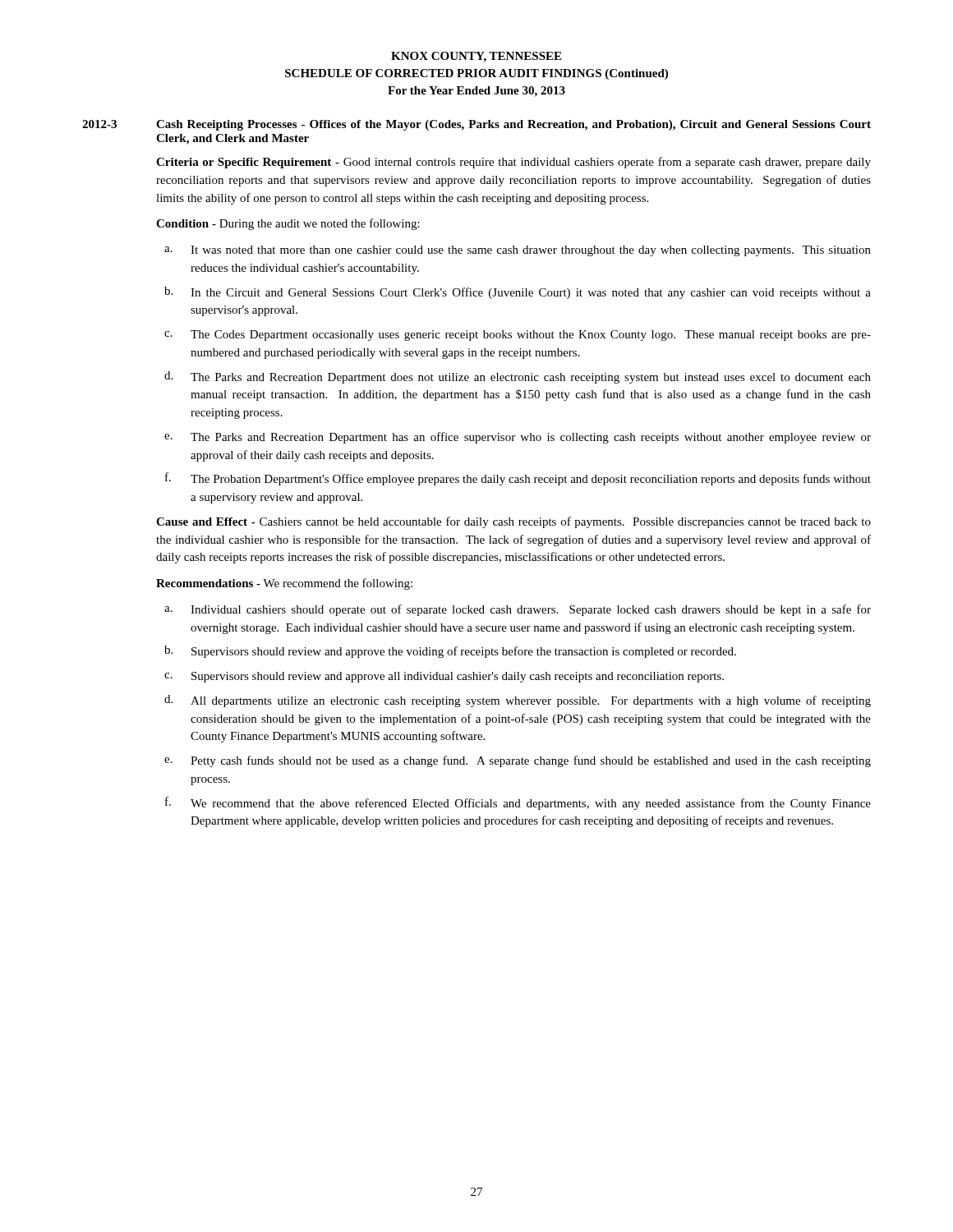Select the section header containing "Cash Receipting Processes -"
Image resolution: width=953 pixels, height=1232 pixels.
[x=513, y=131]
